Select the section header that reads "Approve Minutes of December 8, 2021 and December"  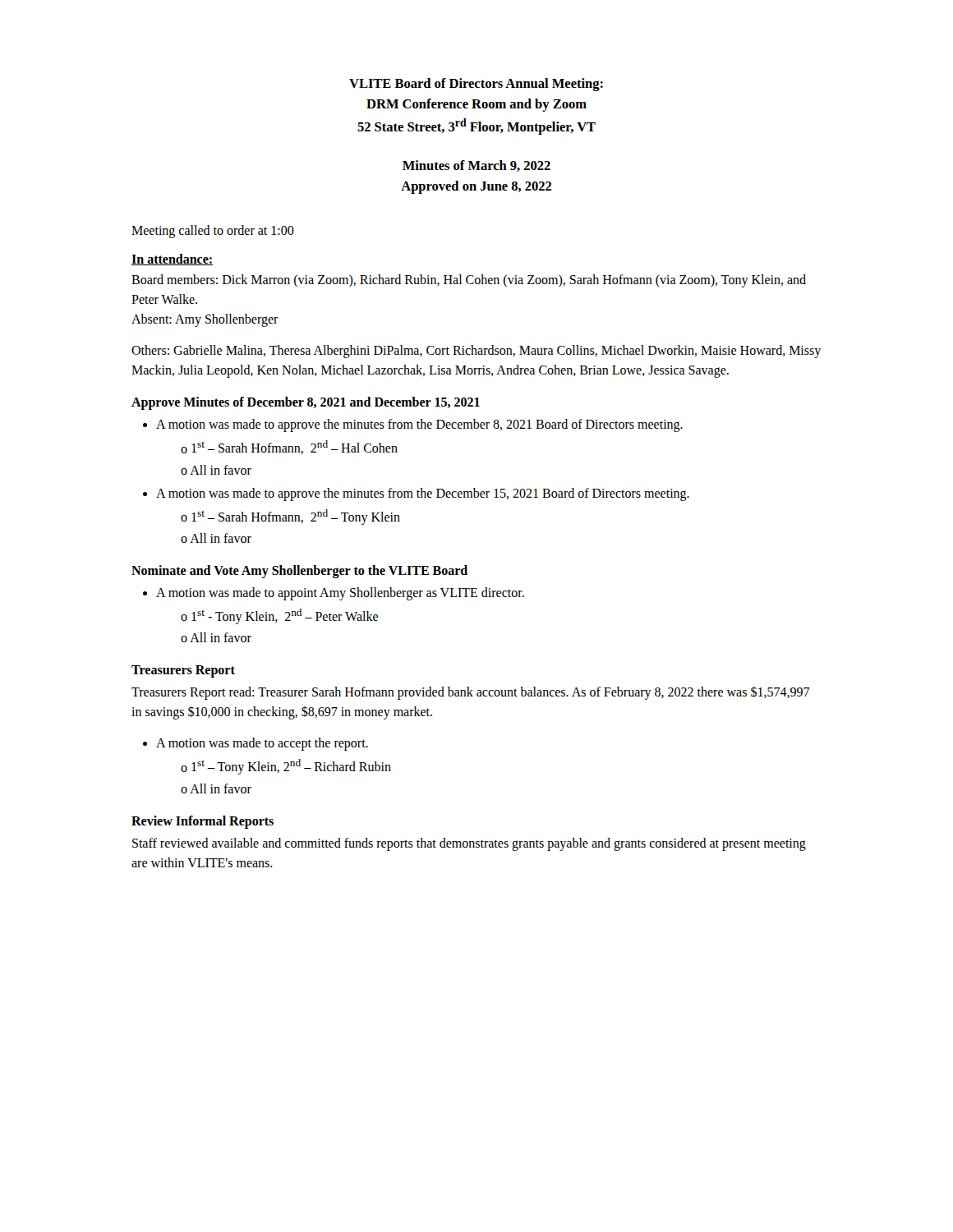(306, 402)
